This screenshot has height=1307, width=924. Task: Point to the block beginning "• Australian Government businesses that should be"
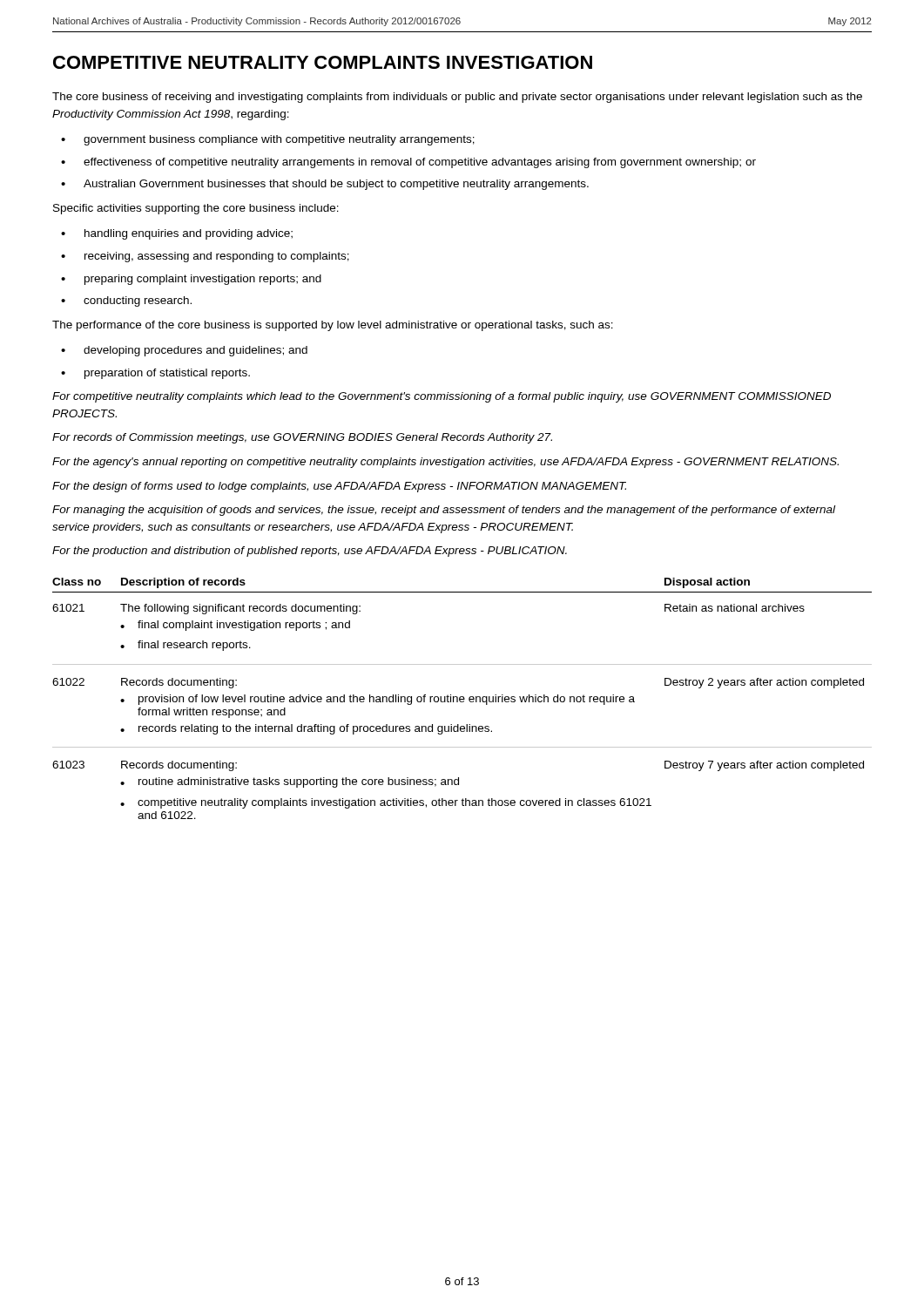click(462, 184)
